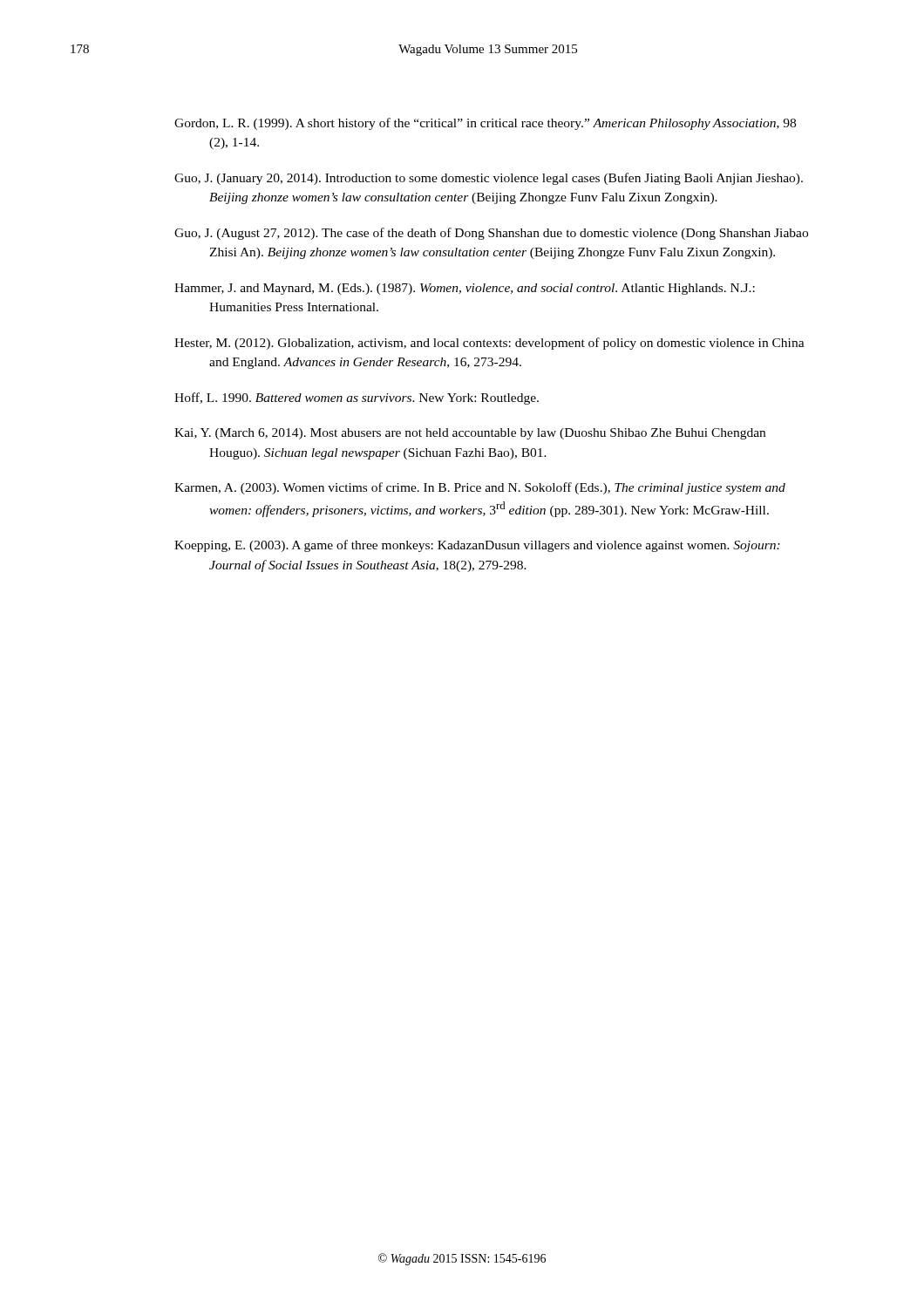Select the element starting "Hoff, L. 1990."
The width and height of the screenshot is (924, 1308).
pyautogui.click(x=357, y=397)
